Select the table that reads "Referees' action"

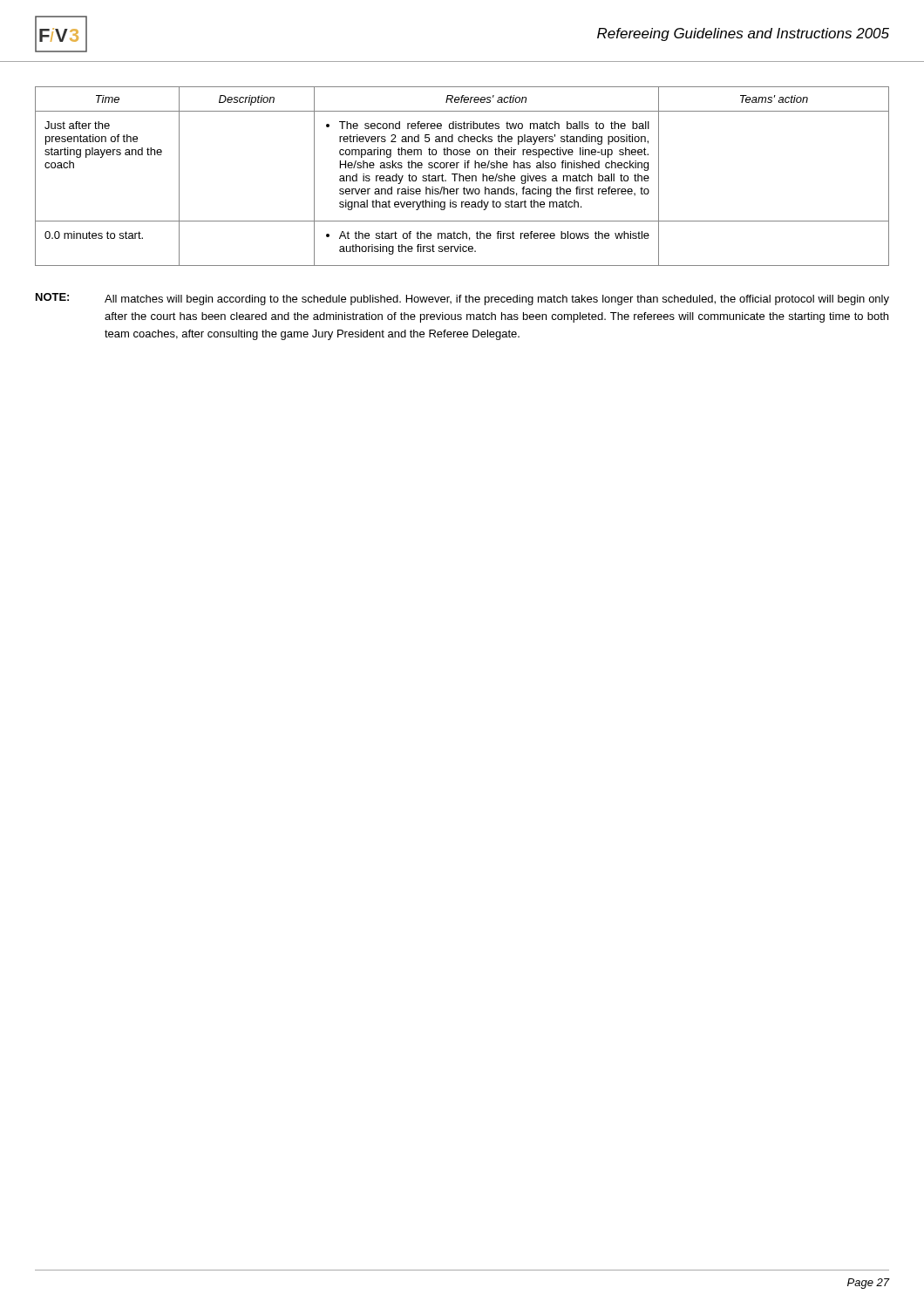click(x=462, y=176)
